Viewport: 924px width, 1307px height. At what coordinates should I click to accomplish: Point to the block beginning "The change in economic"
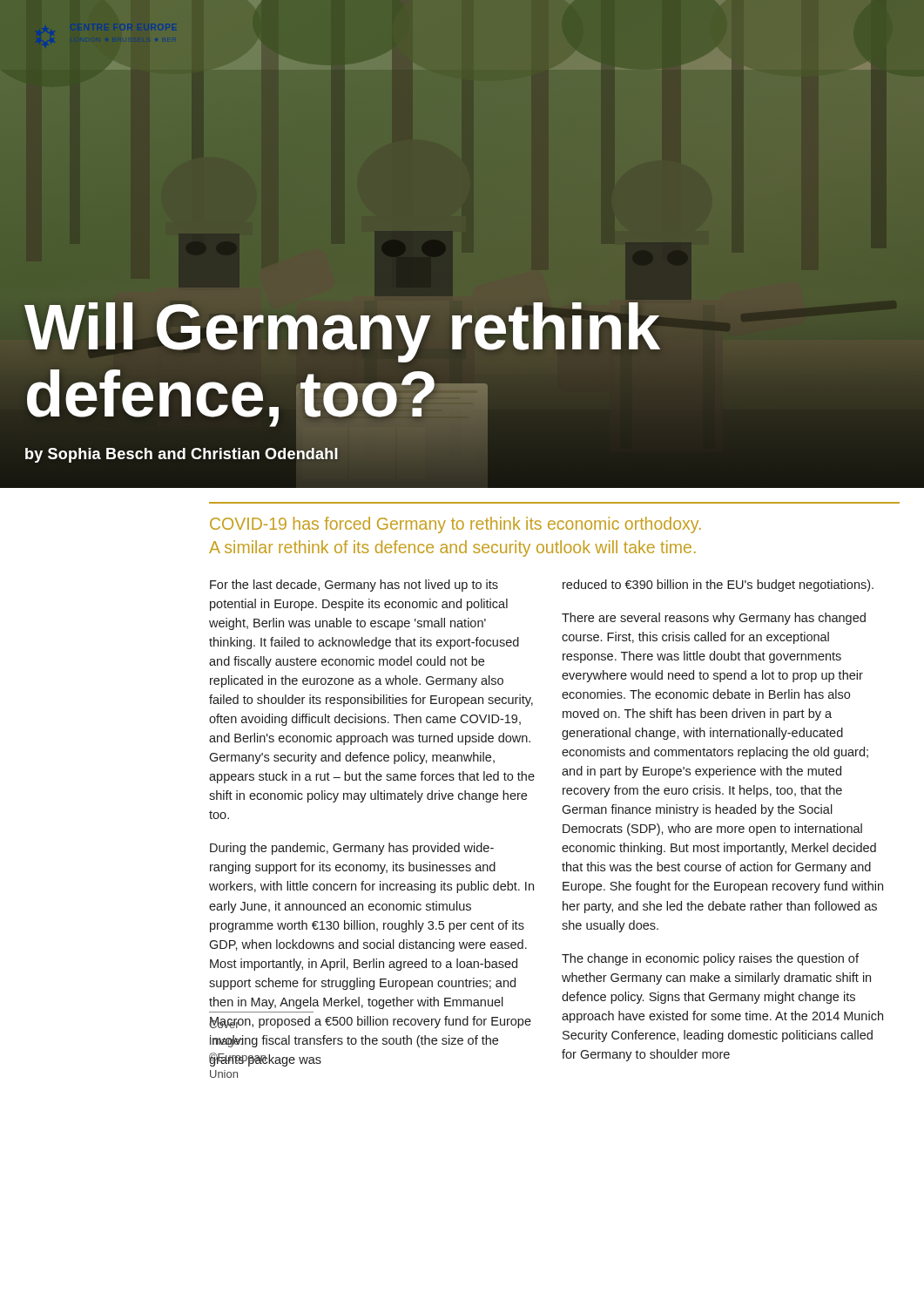coord(723,1006)
